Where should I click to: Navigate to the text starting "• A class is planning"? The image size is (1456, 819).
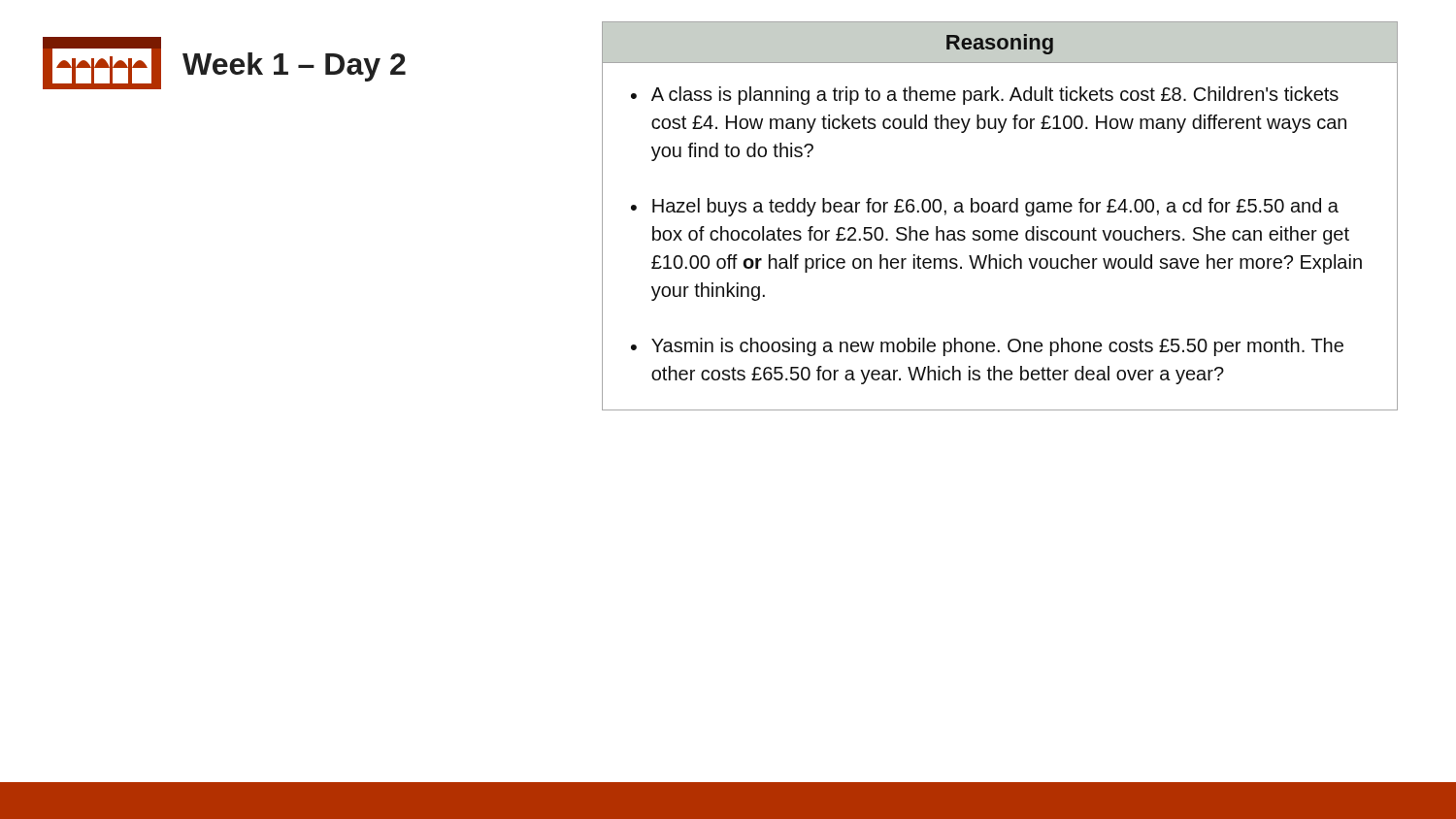tap(1000, 123)
